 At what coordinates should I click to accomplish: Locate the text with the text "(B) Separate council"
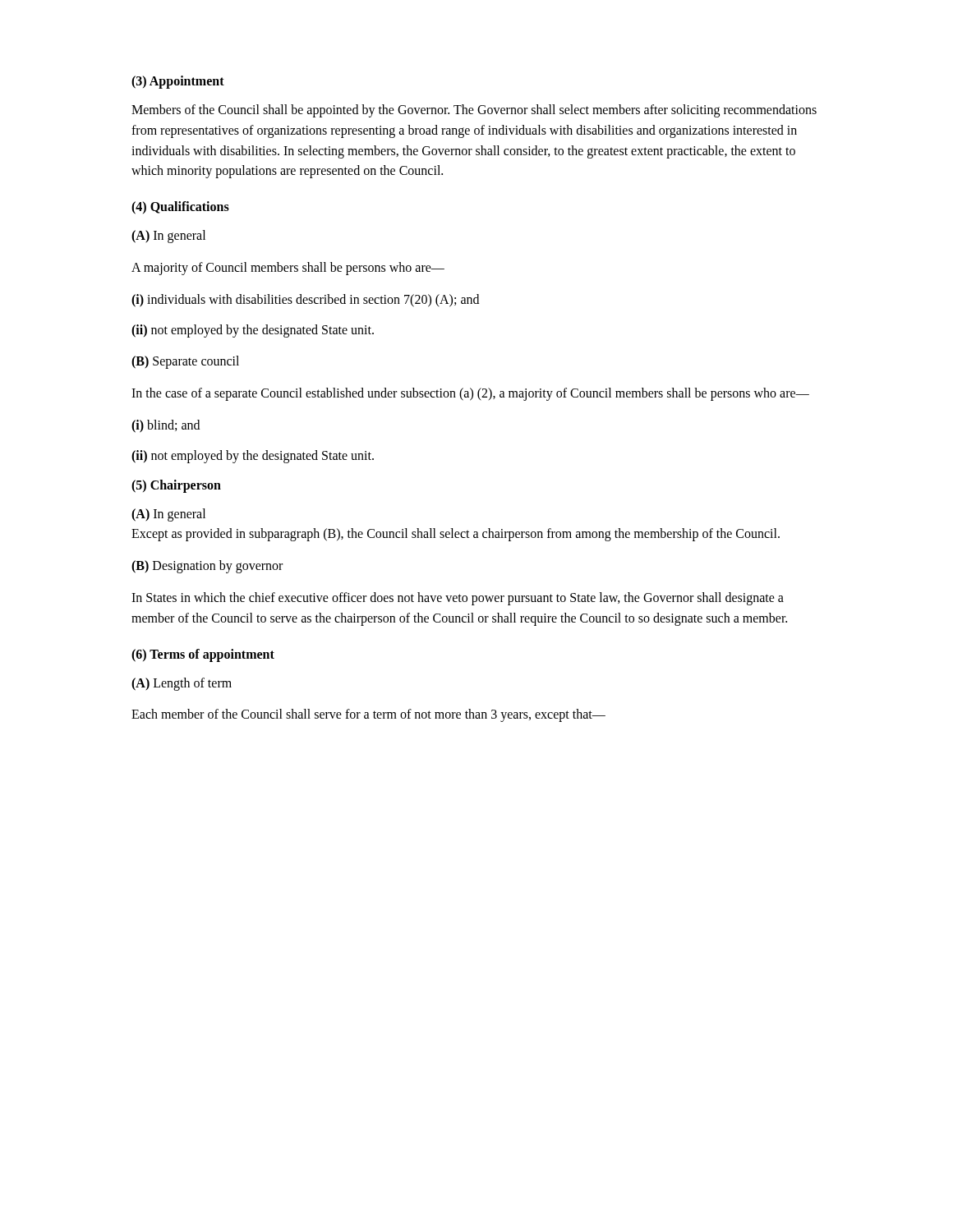pyautogui.click(x=185, y=361)
